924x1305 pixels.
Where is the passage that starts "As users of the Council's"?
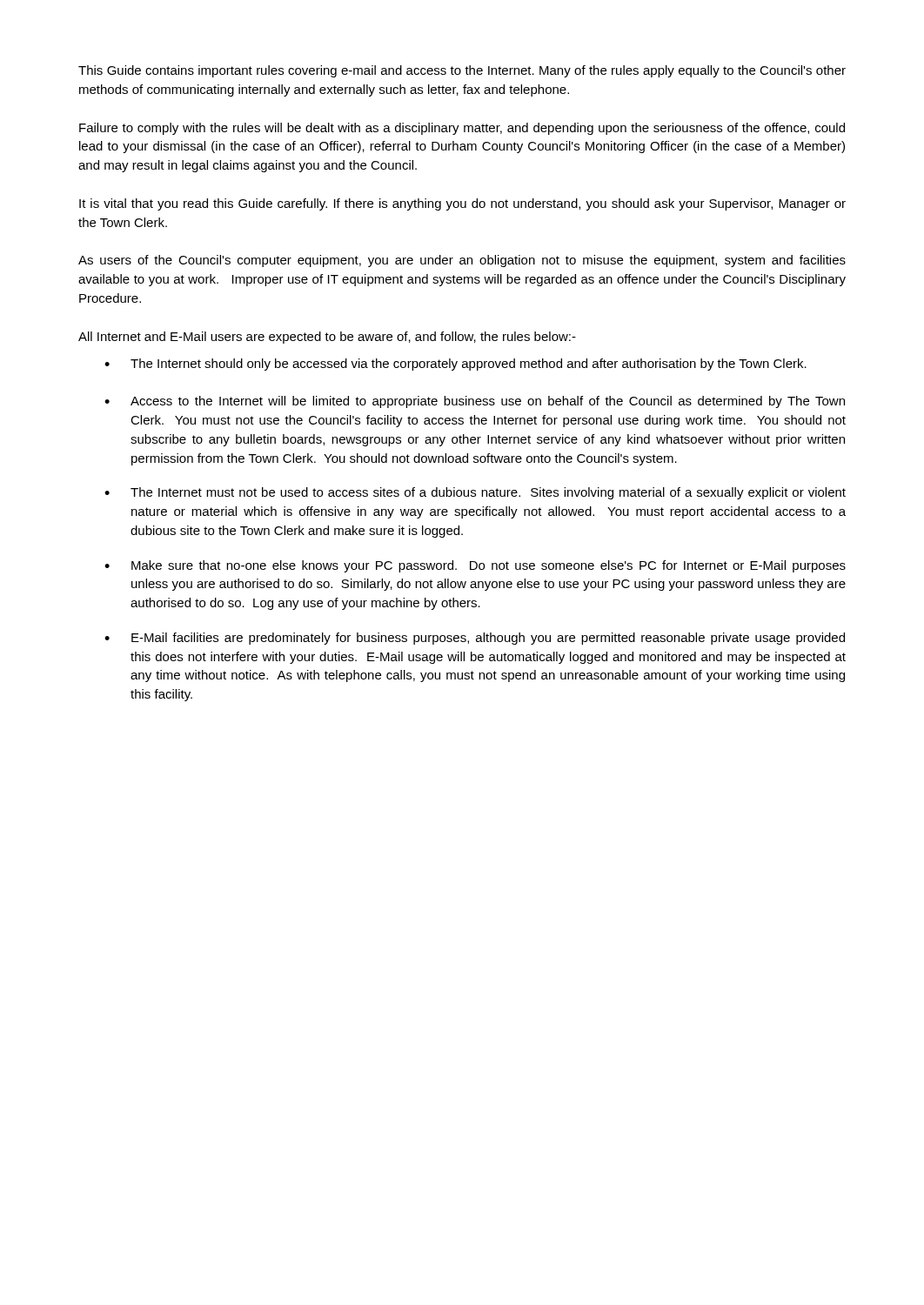click(x=462, y=279)
